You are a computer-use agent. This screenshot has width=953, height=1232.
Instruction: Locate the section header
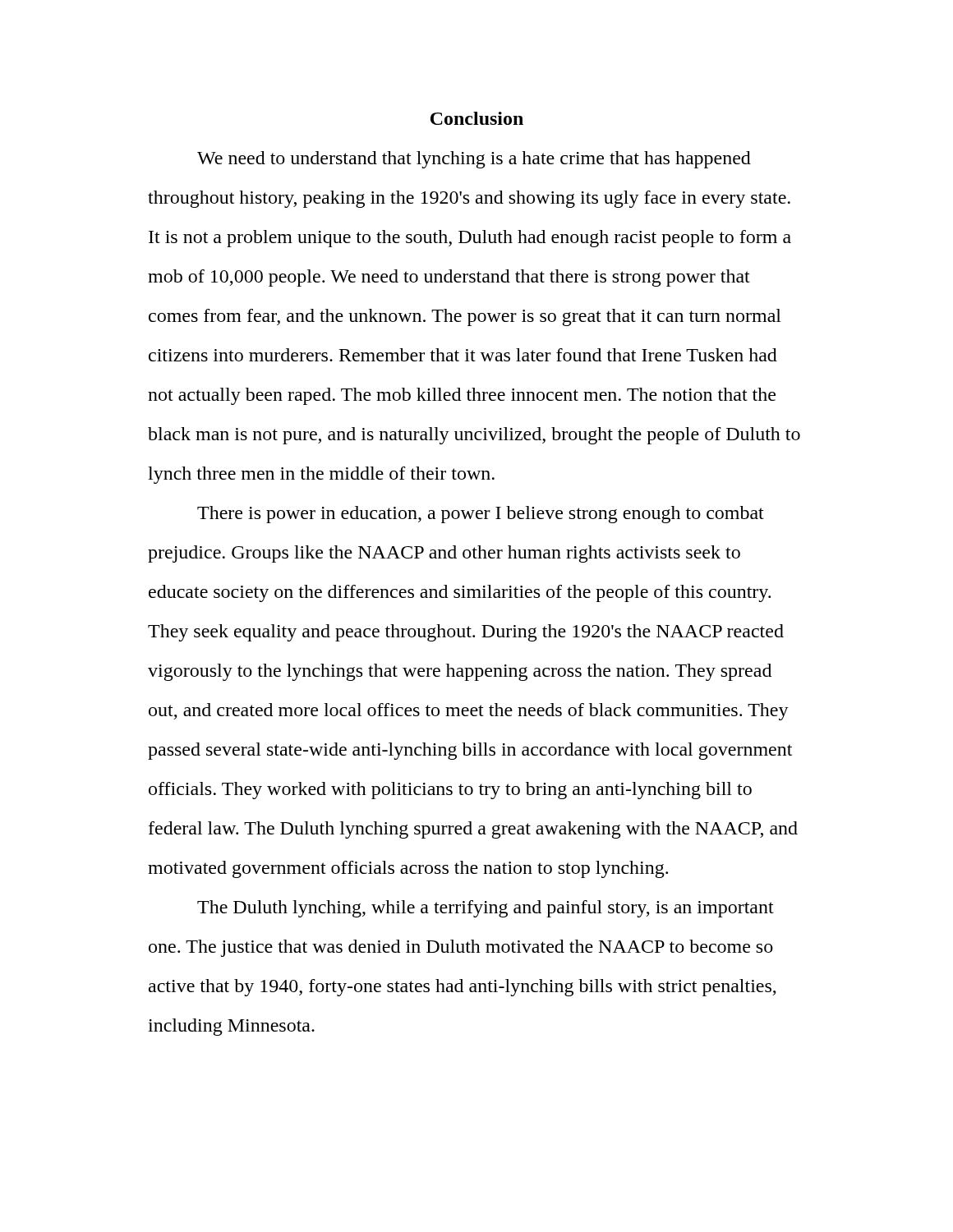(476, 118)
